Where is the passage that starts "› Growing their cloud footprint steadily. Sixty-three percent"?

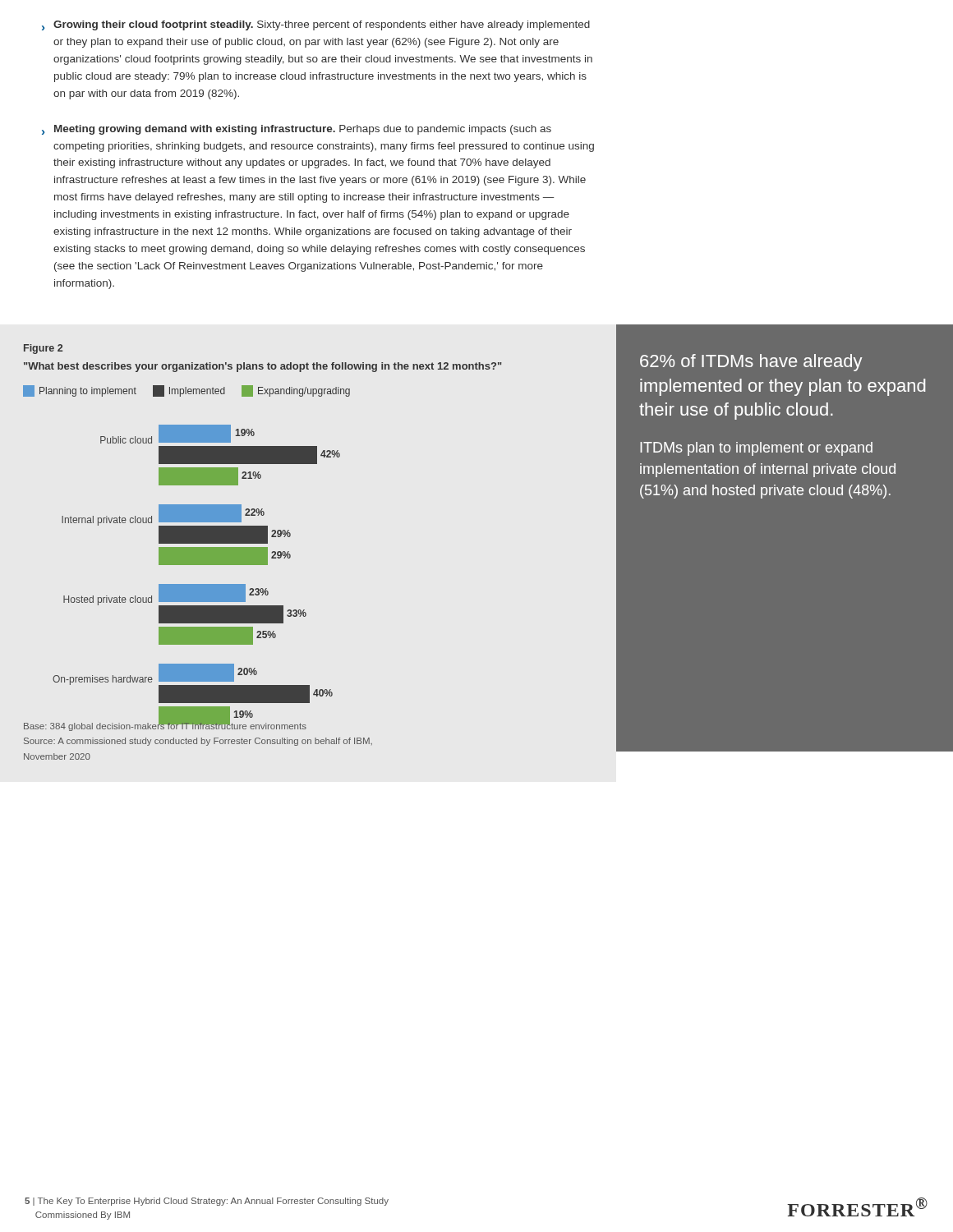point(320,154)
